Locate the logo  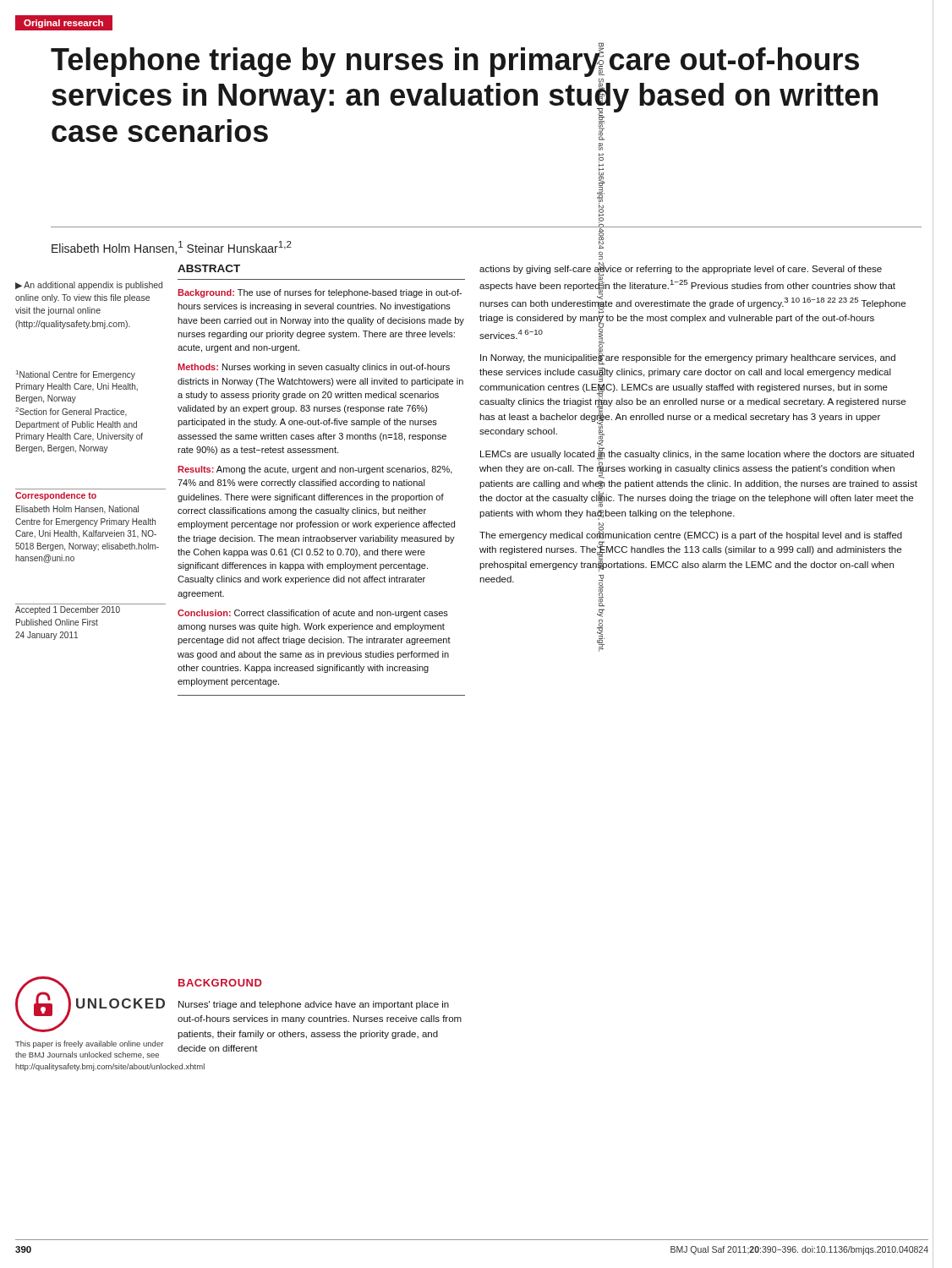tap(93, 1006)
